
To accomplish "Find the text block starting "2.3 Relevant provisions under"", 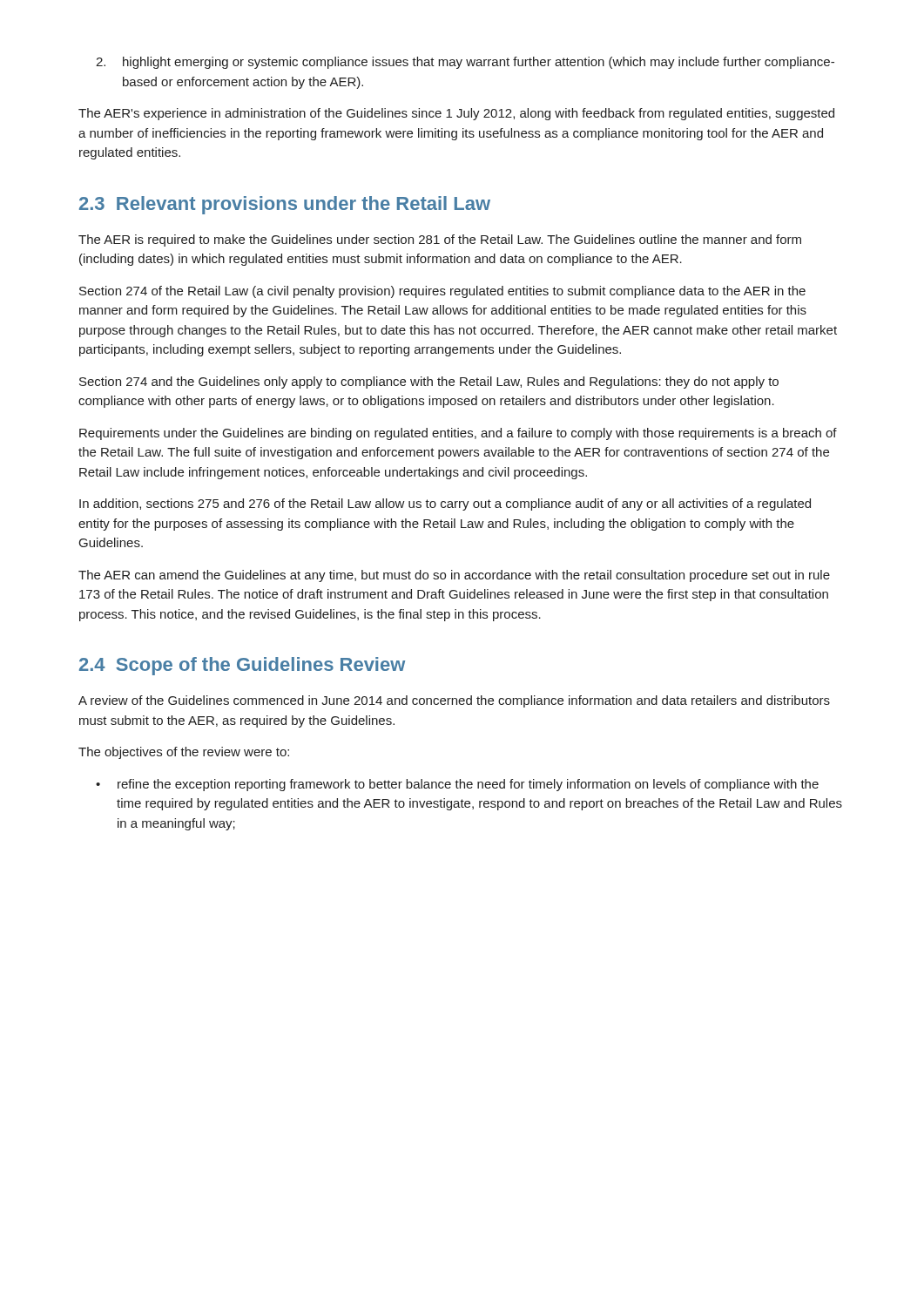I will [x=284, y=203].
